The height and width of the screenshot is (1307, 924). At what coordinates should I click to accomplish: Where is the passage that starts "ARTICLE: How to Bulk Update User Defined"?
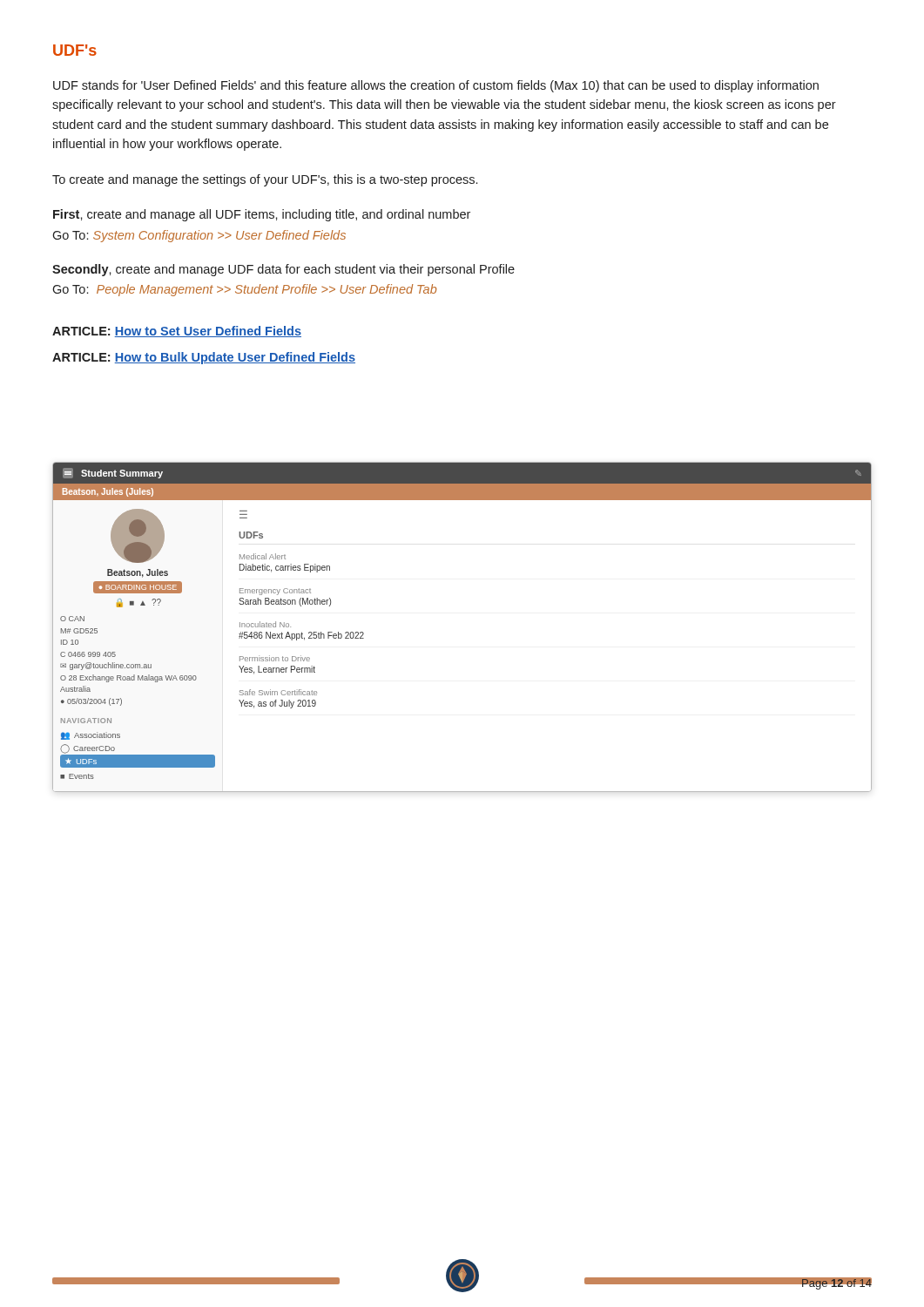[x=204, y=357]
